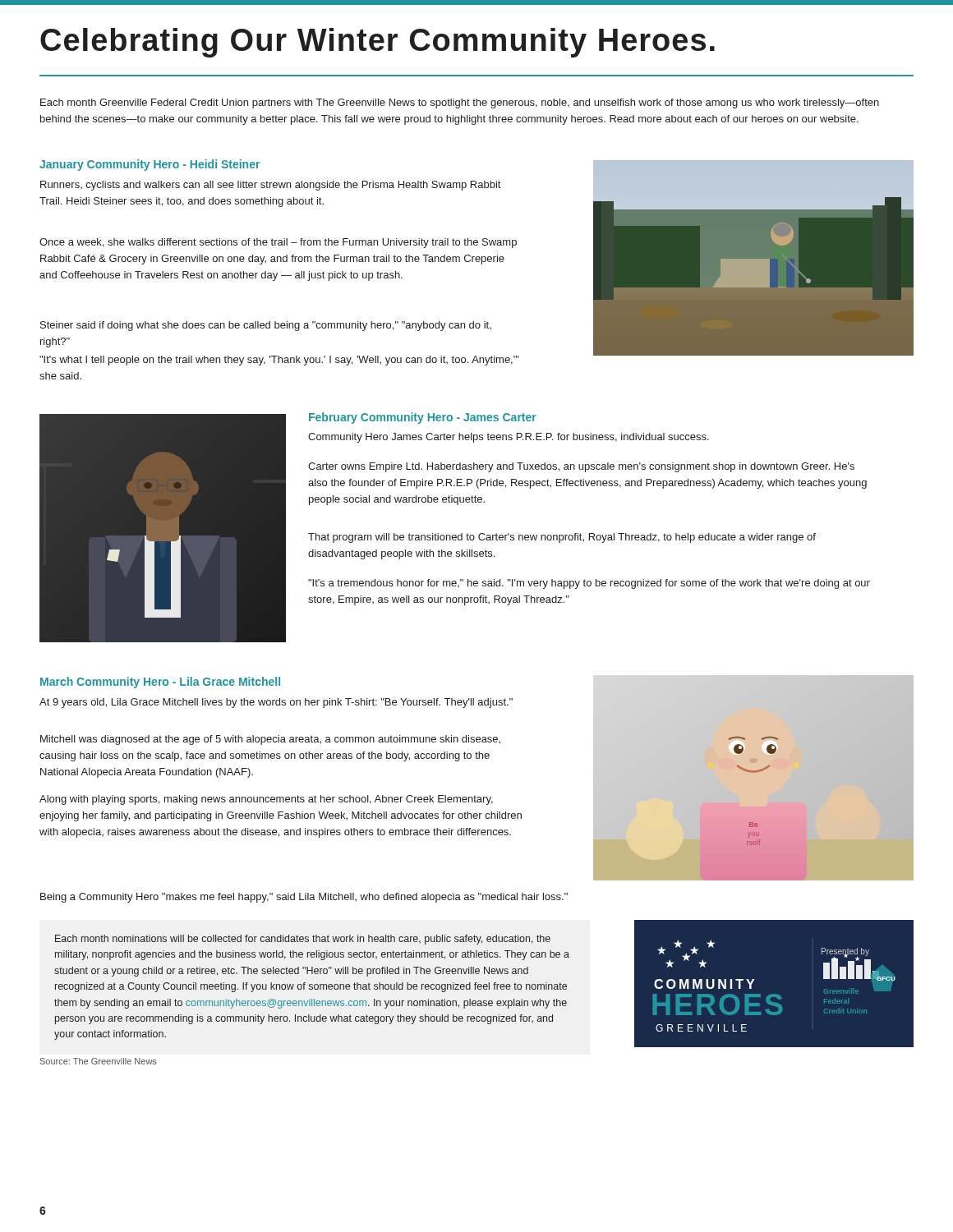Point to "January Community Hero - Heidi Steiner"
The height and width of the screenshot is (1232, 953).
(150, 164)
